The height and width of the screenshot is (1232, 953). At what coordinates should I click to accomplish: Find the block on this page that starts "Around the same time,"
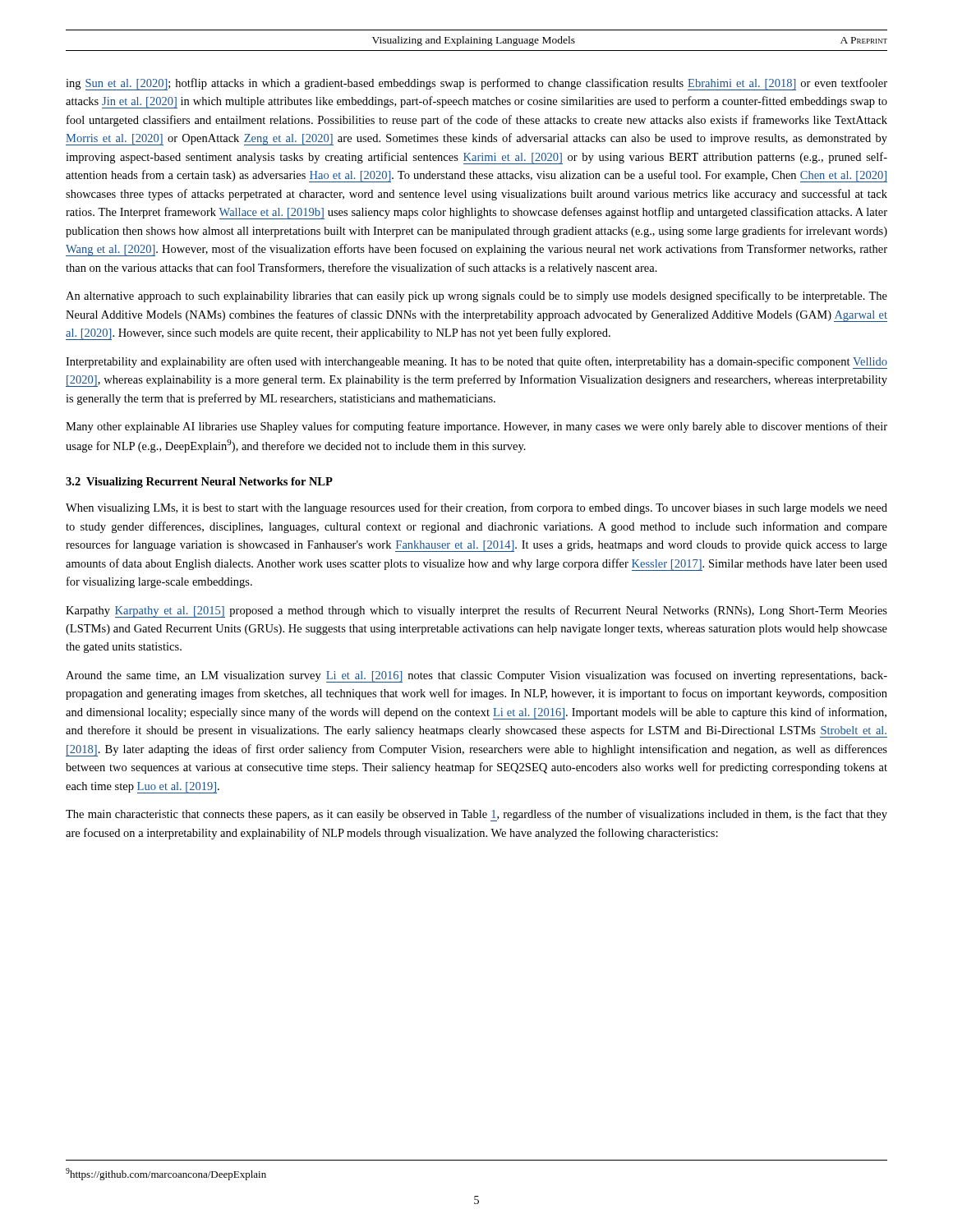476,731
